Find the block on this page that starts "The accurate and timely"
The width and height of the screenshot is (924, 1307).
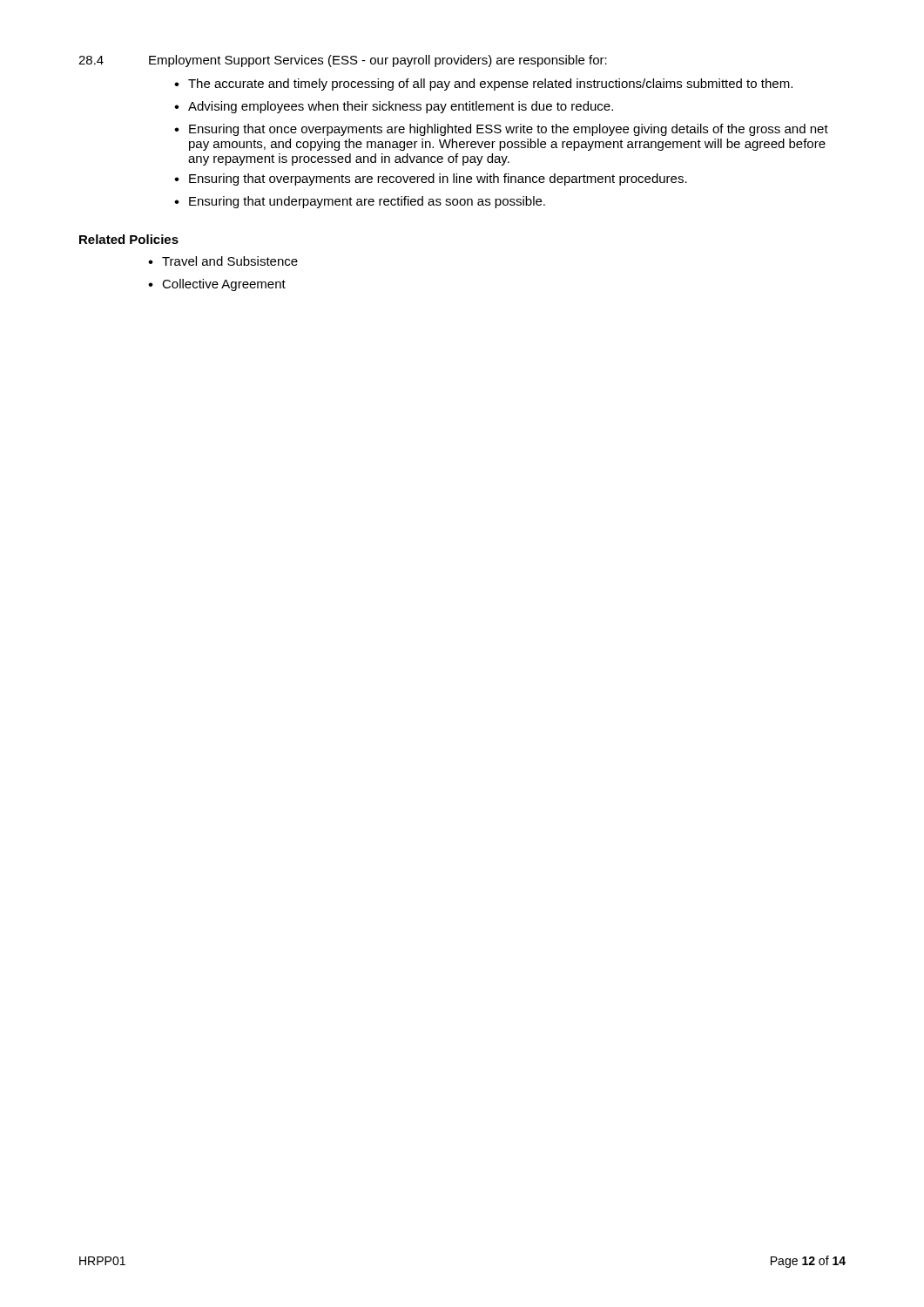point(517,83)
